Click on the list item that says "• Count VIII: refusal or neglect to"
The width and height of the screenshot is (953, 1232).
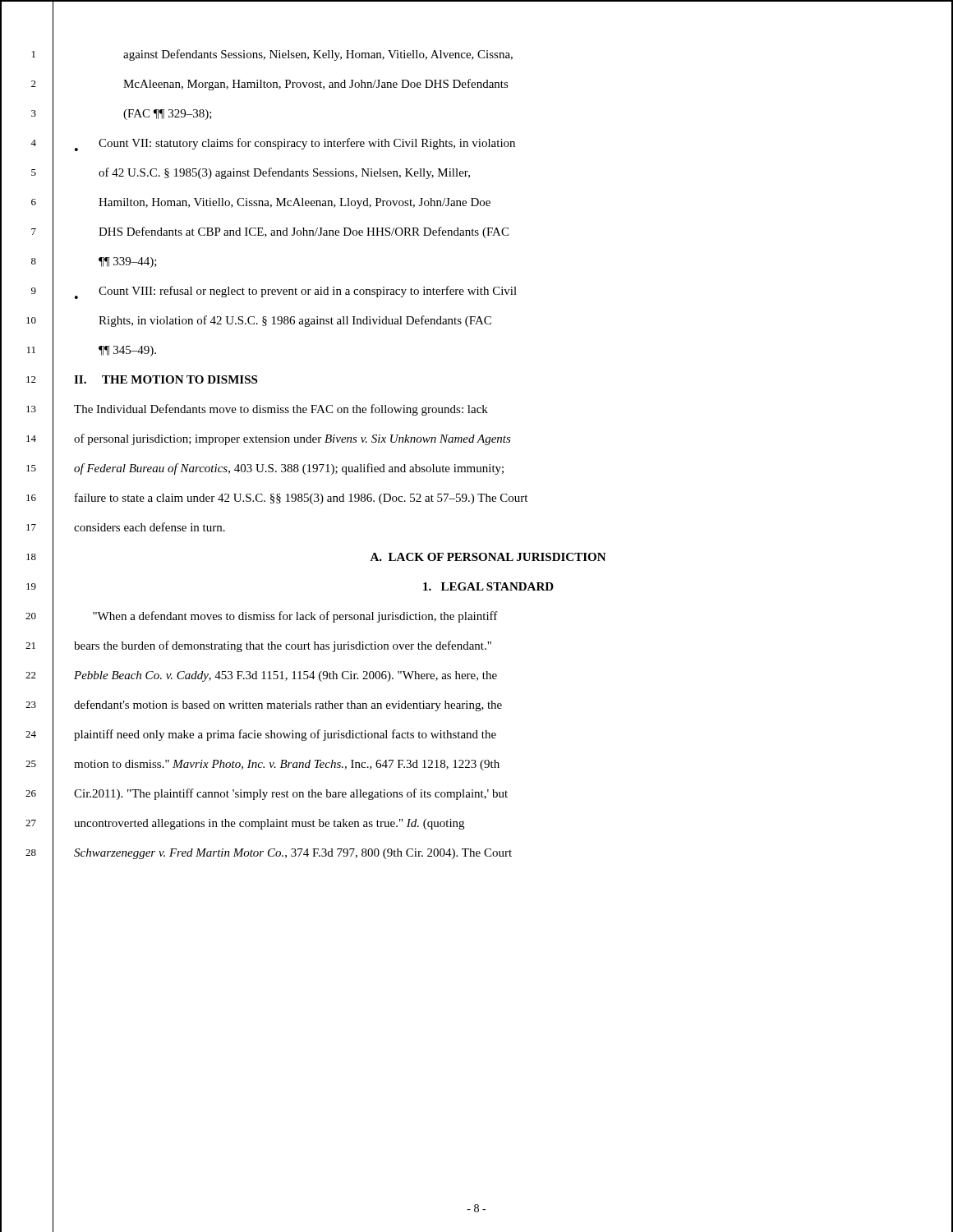pyautogui.click(x=488, y=320)
